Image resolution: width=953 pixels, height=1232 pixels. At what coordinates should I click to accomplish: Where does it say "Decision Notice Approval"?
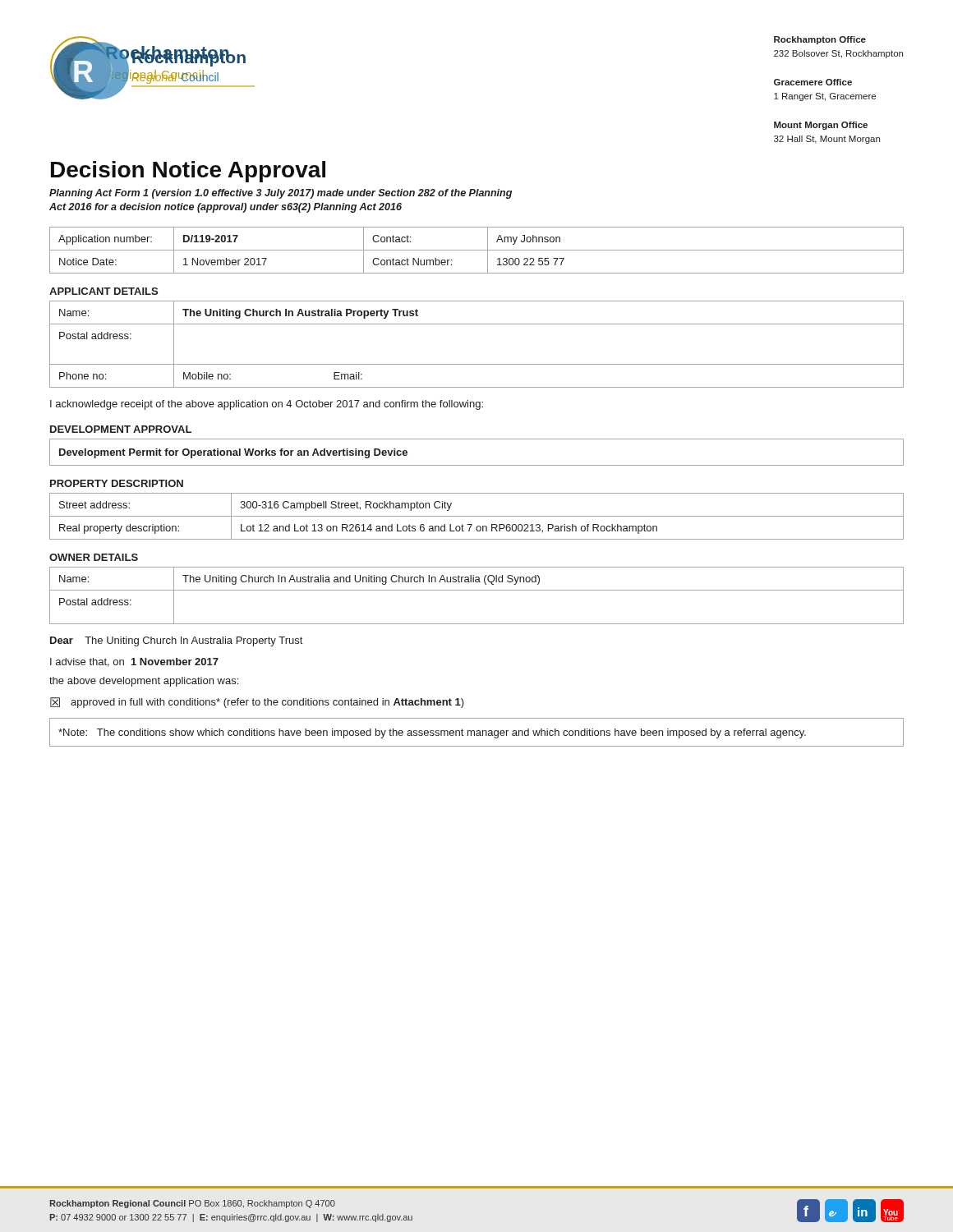pyautogui.click(x=188, y=170)
